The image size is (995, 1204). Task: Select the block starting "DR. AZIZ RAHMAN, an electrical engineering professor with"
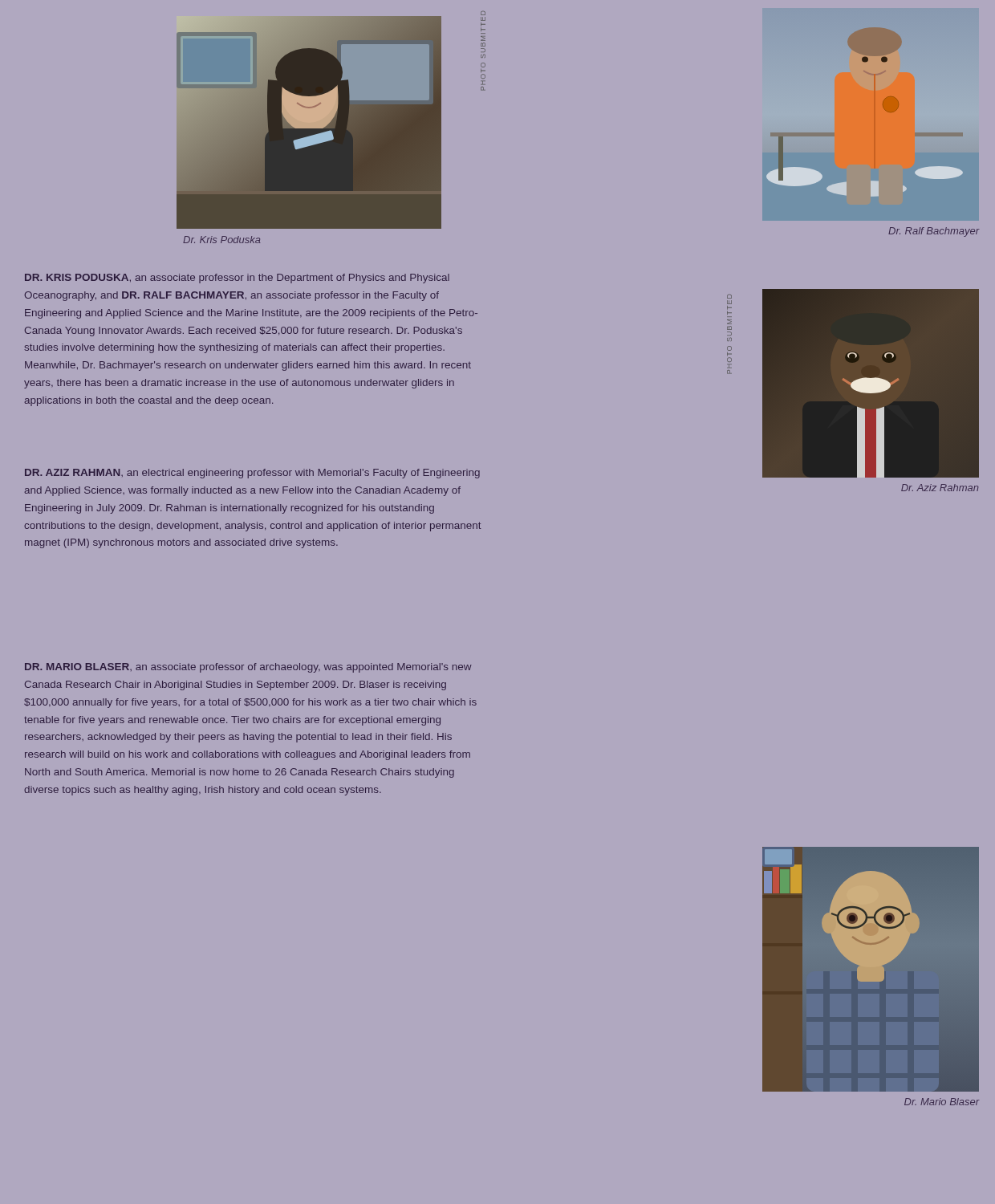[x=257, y=508]
